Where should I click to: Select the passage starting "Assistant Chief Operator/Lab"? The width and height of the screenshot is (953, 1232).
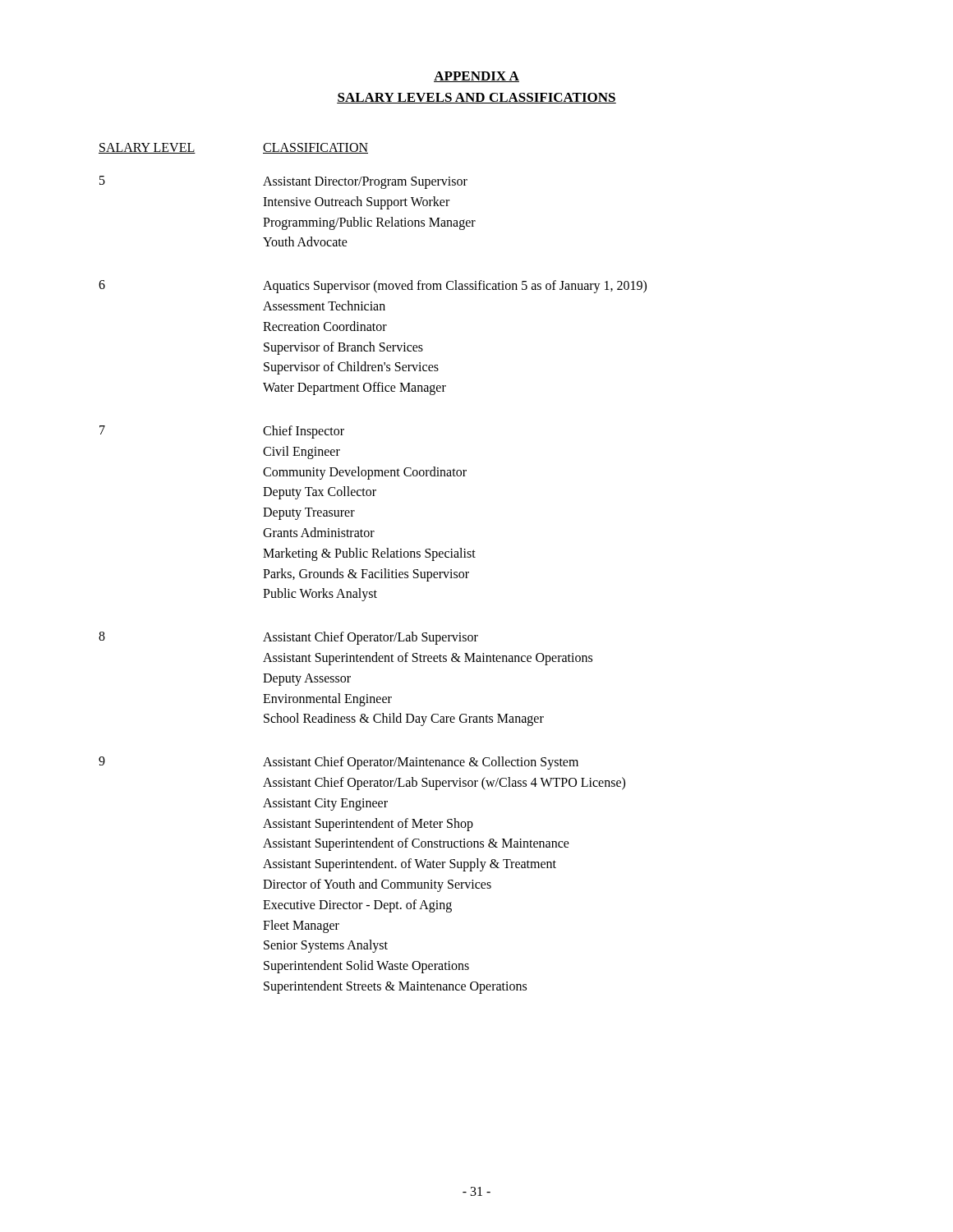coord(371,638)
